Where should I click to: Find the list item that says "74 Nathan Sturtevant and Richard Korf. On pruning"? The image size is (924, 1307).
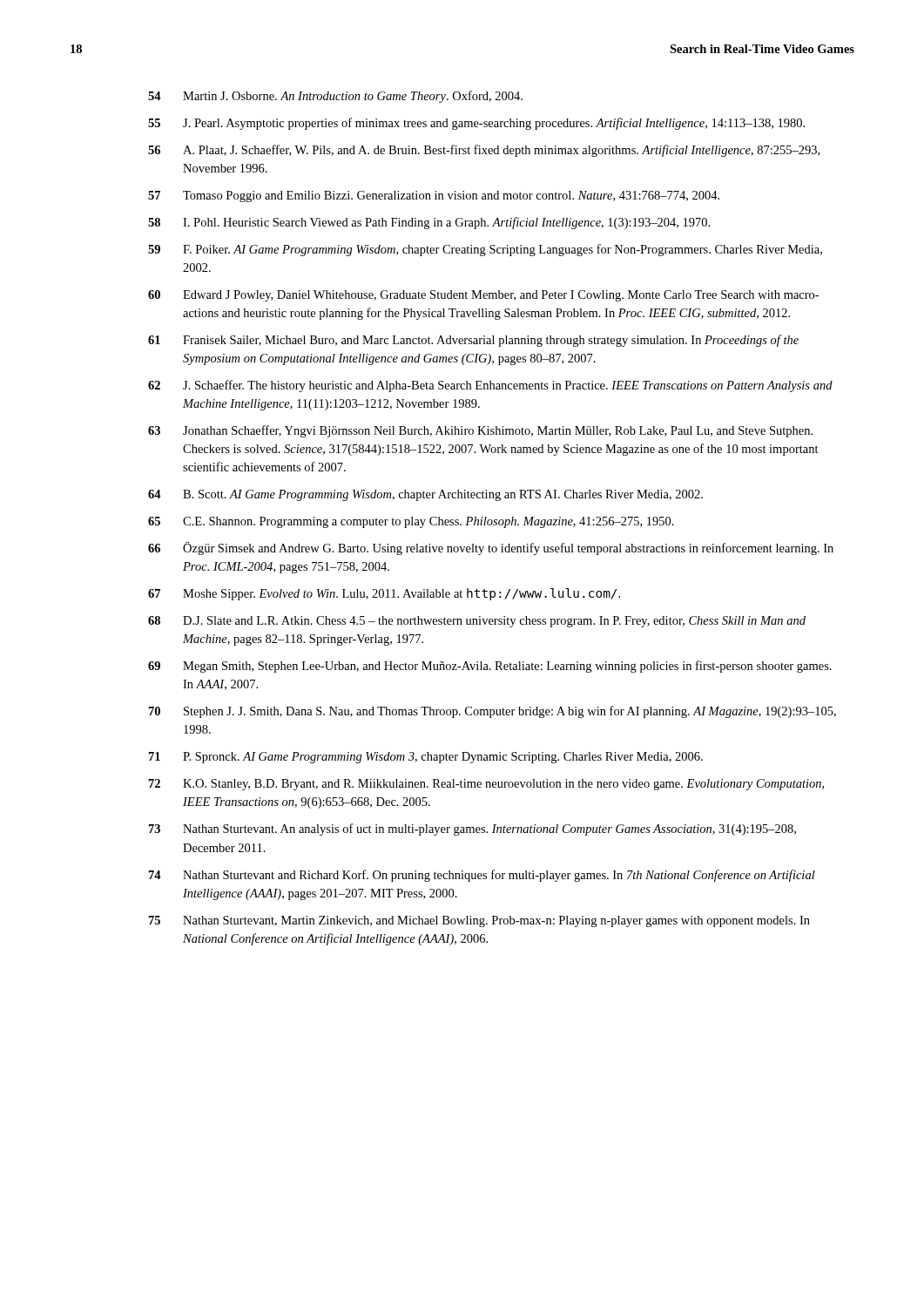click(492, 884)
